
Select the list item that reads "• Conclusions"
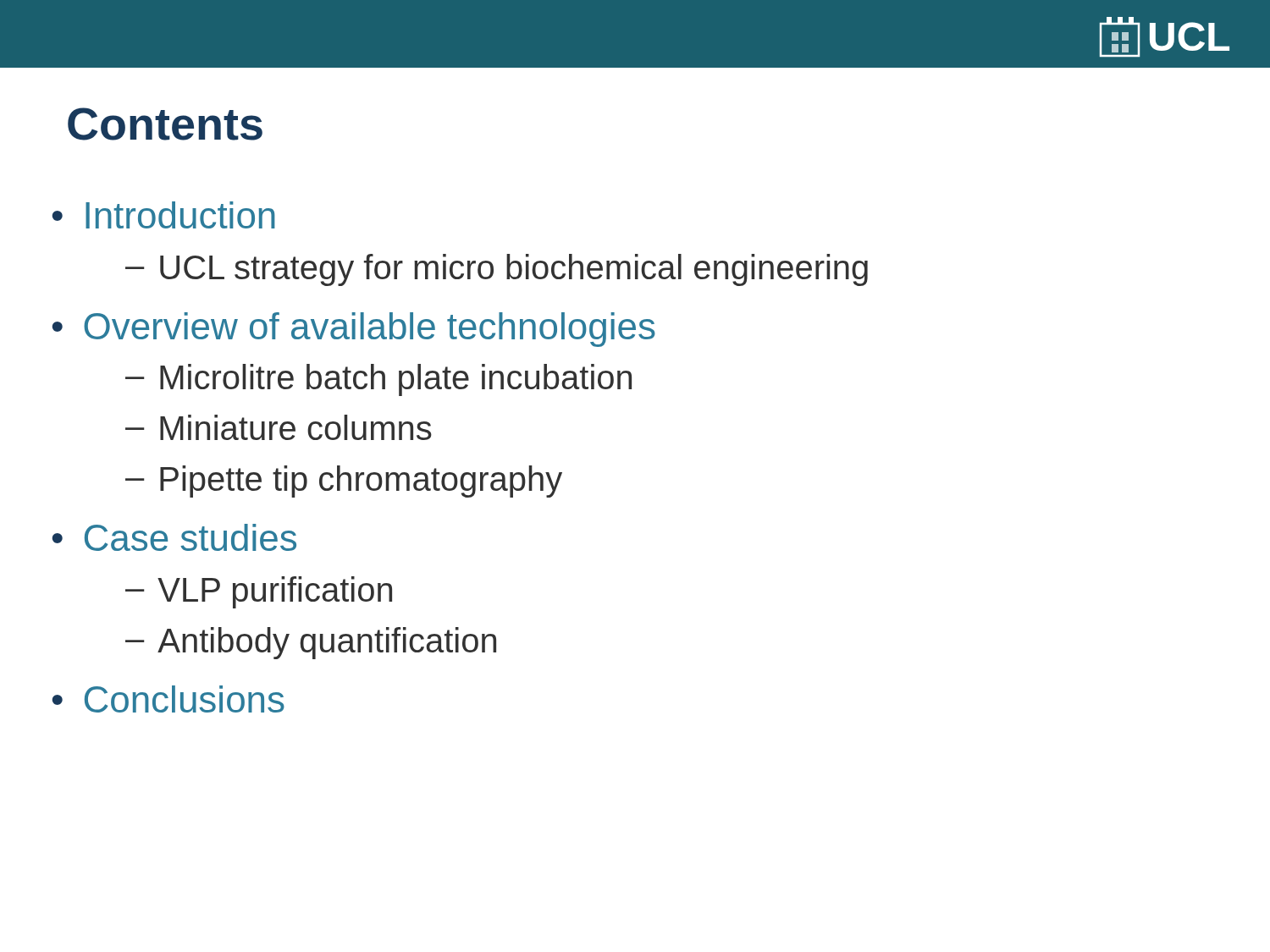coord(168,700)
